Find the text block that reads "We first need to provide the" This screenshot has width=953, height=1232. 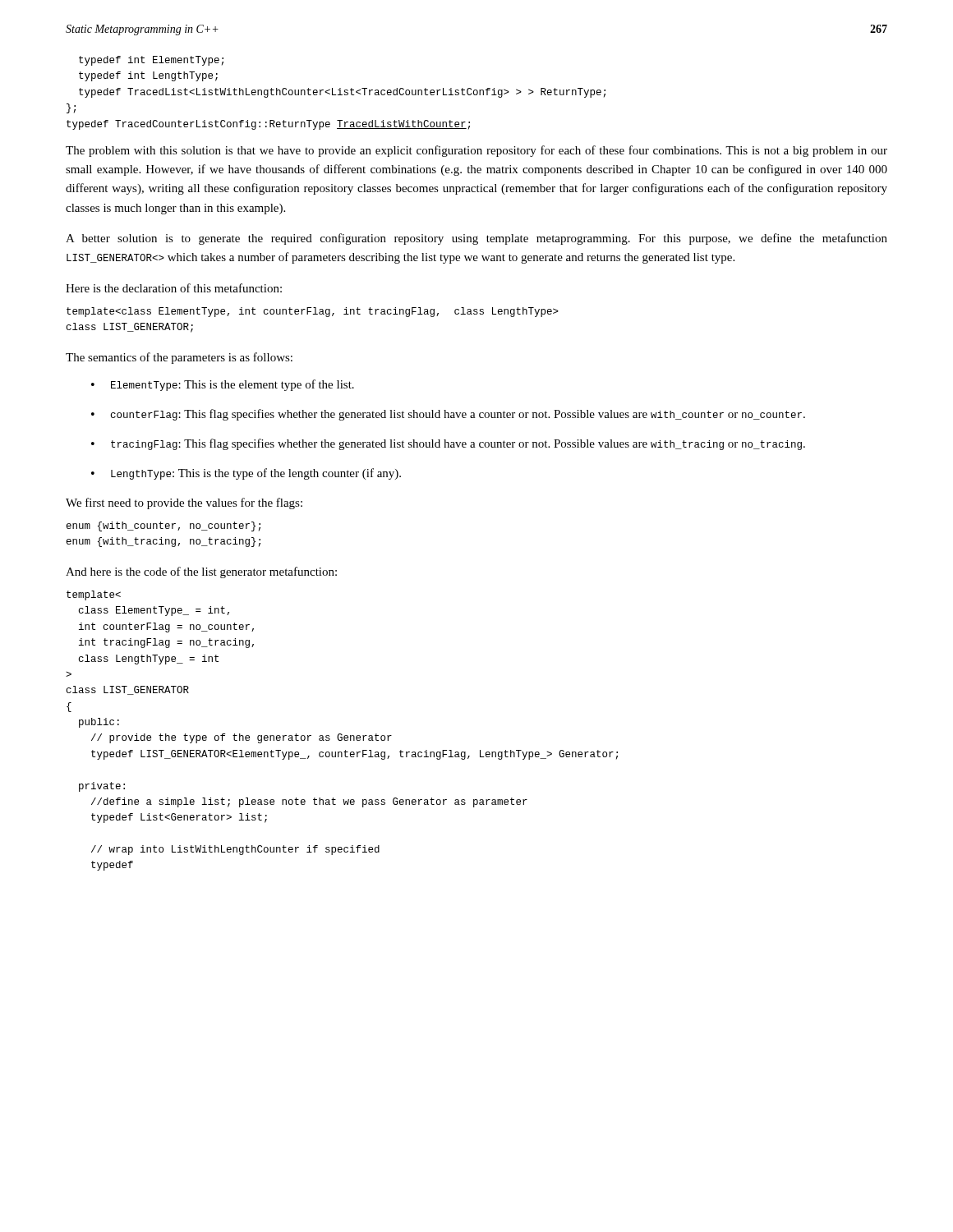pos(184,503)
